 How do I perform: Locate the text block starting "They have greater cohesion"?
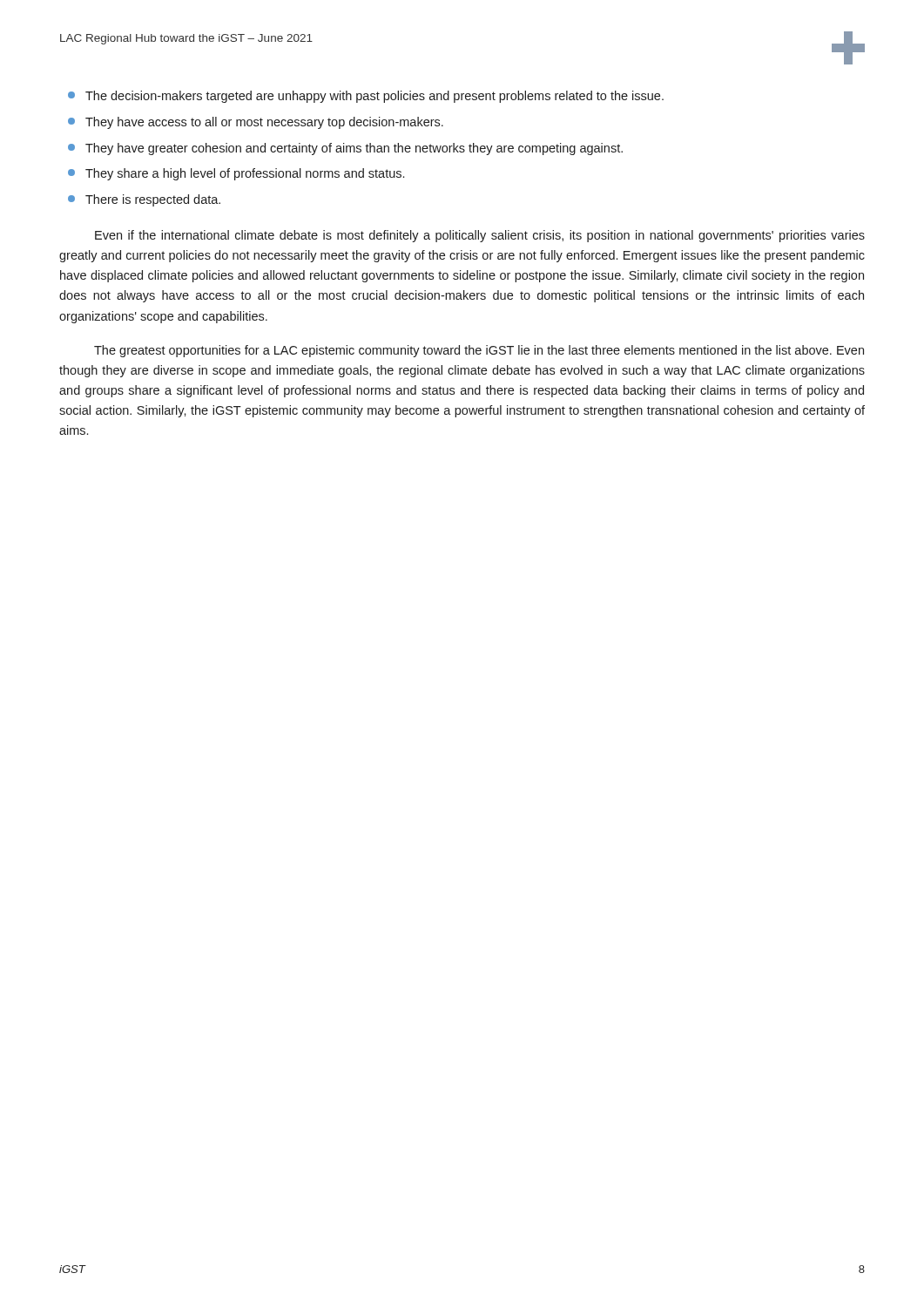466,148
